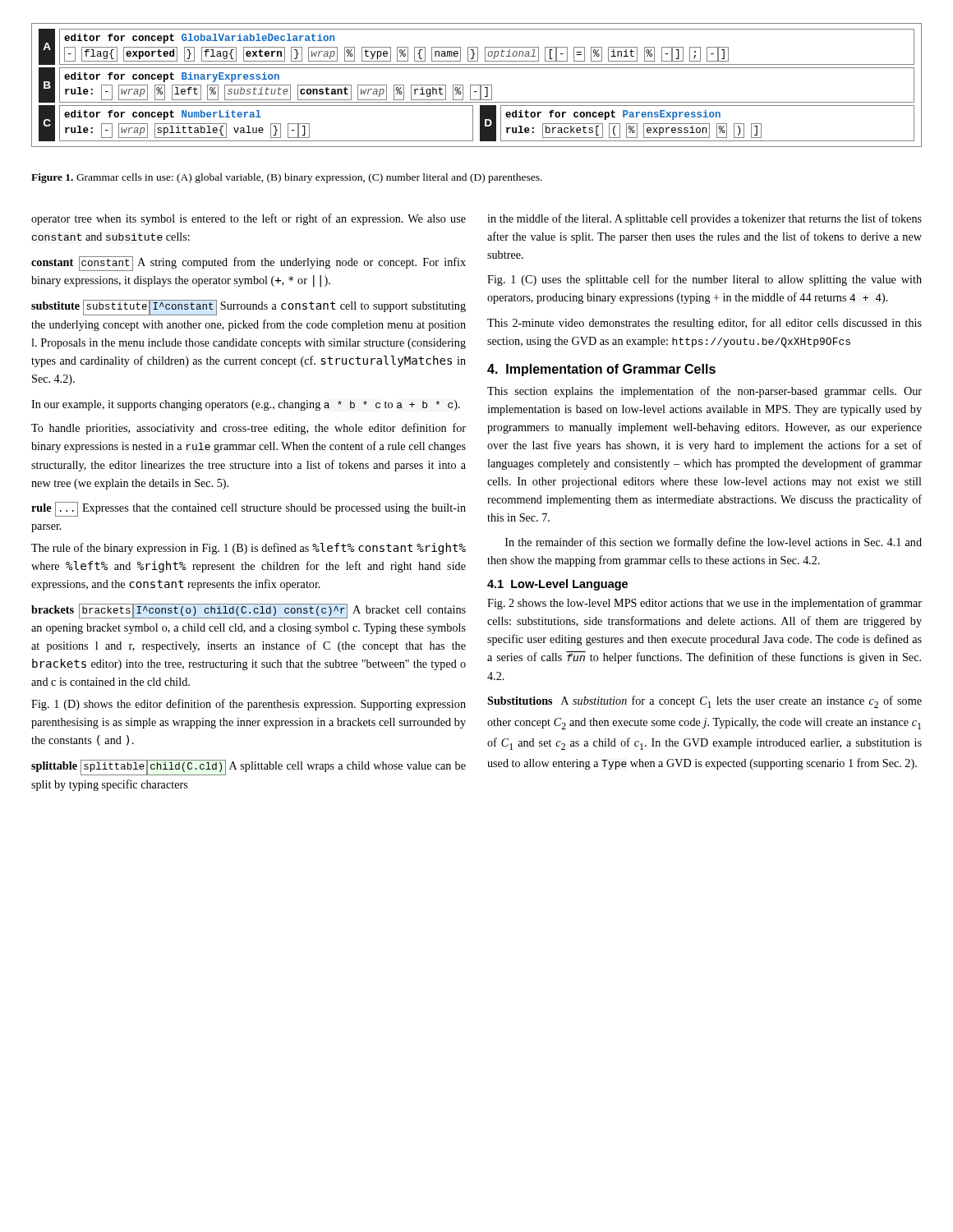
Task: Click on the text block containing "Fig. 2 shows the low-level MPS editor actions"
Action: (704, 640)
